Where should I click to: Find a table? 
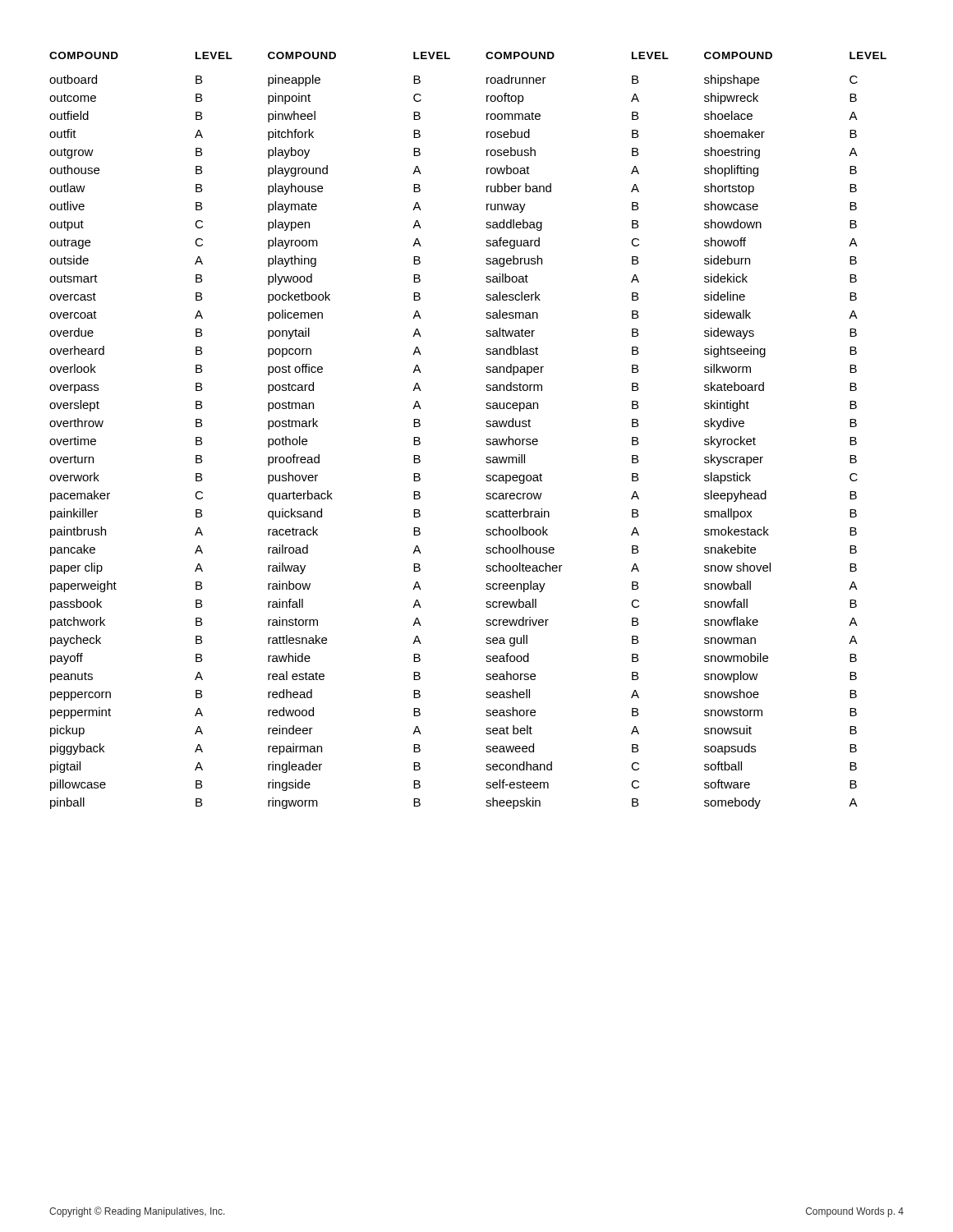pos(476,430)
